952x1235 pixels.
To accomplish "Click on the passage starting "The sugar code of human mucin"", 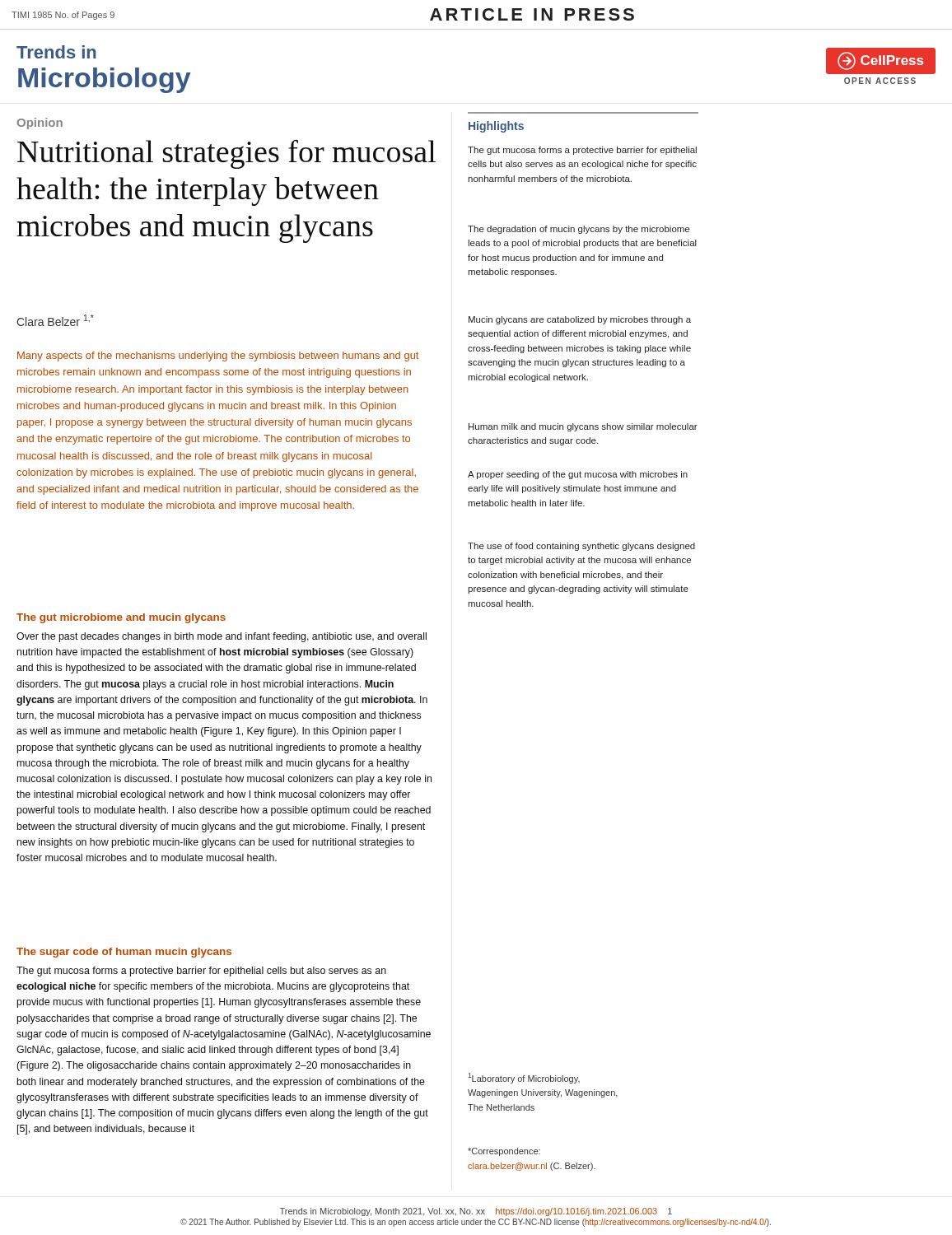I will pyautogui.click(x=124, y=951).
